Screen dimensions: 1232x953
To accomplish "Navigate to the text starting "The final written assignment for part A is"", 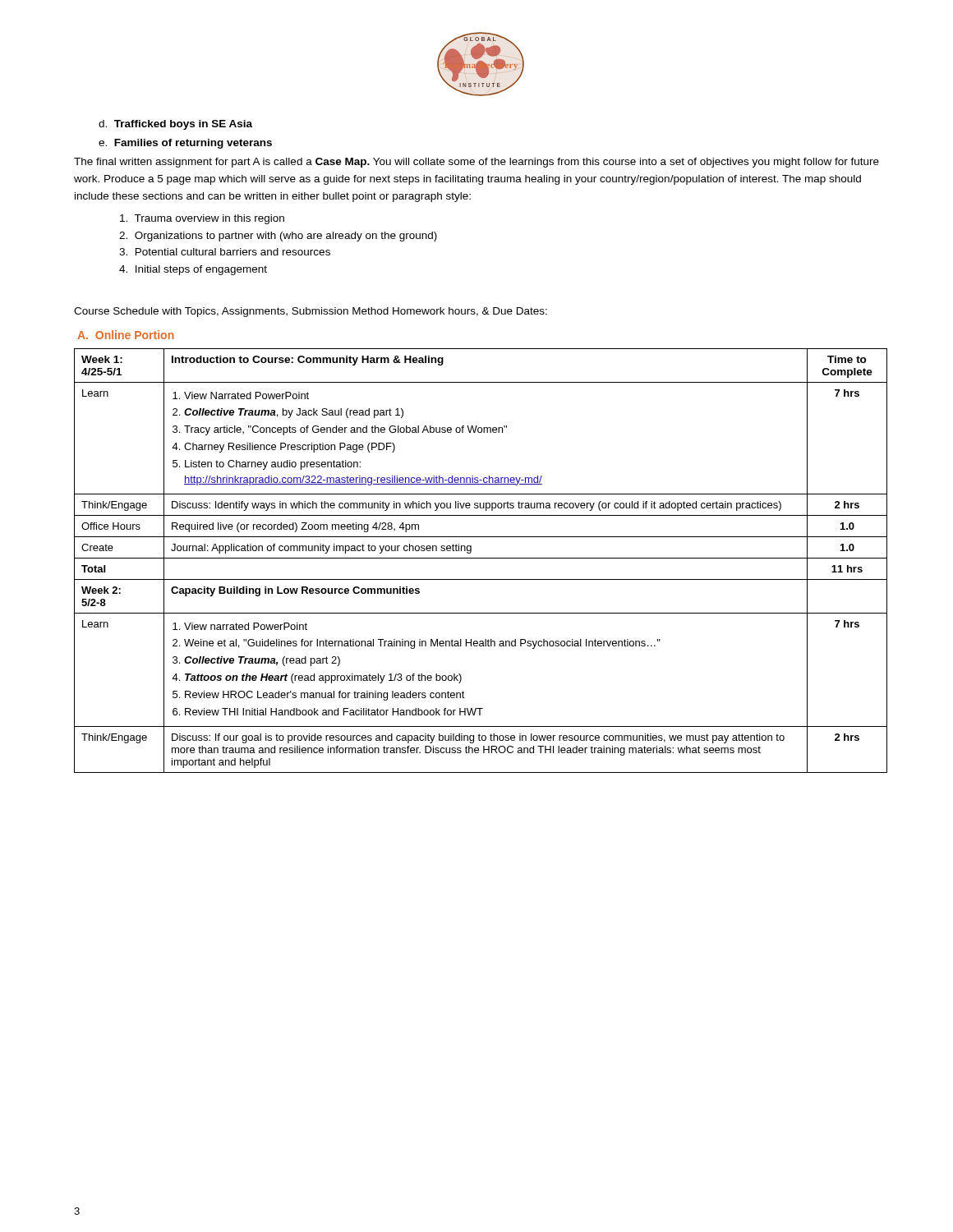I will 476,178.
